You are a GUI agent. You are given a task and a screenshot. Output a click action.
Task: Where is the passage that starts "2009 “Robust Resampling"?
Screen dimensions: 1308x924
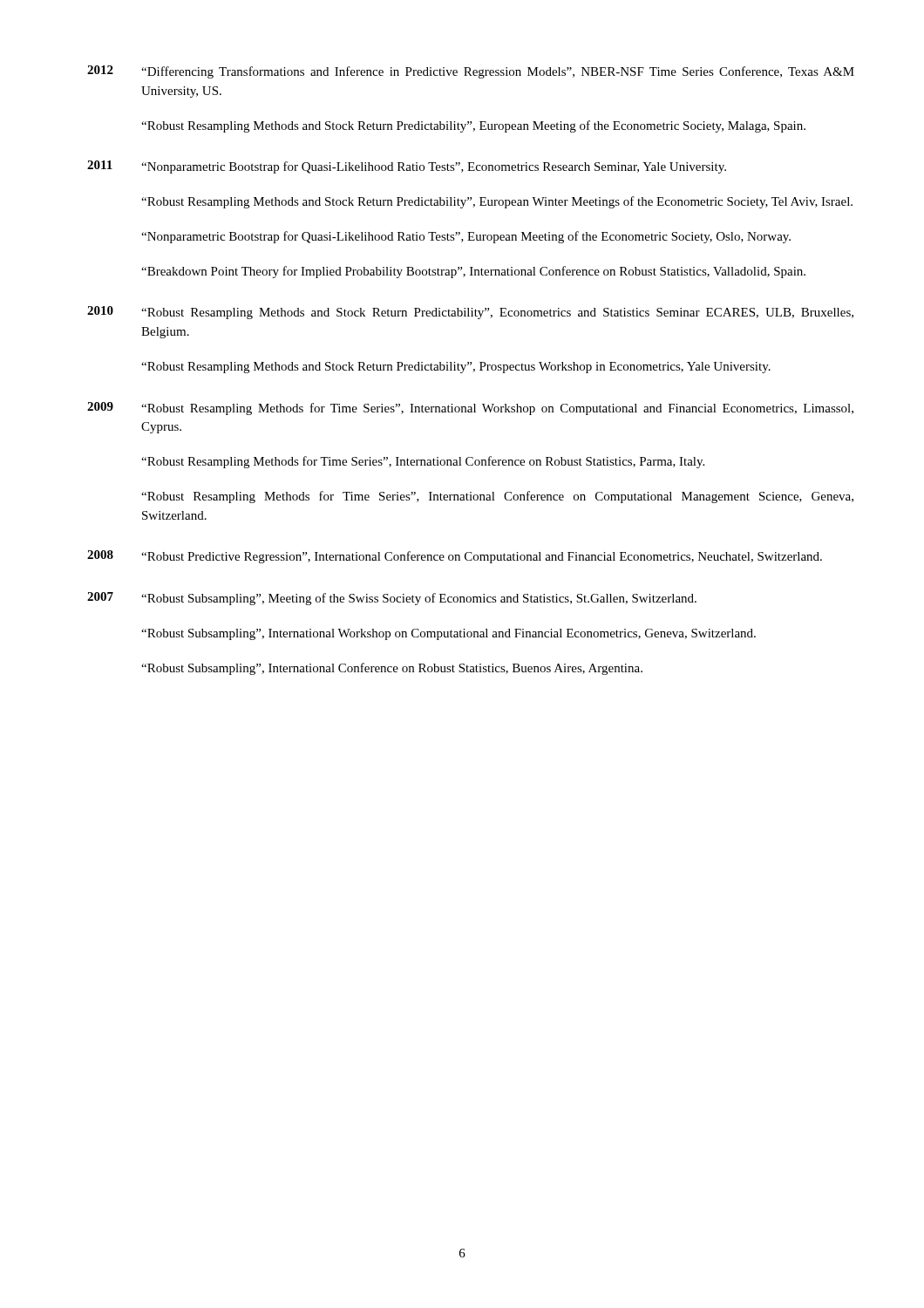[471, 462]
